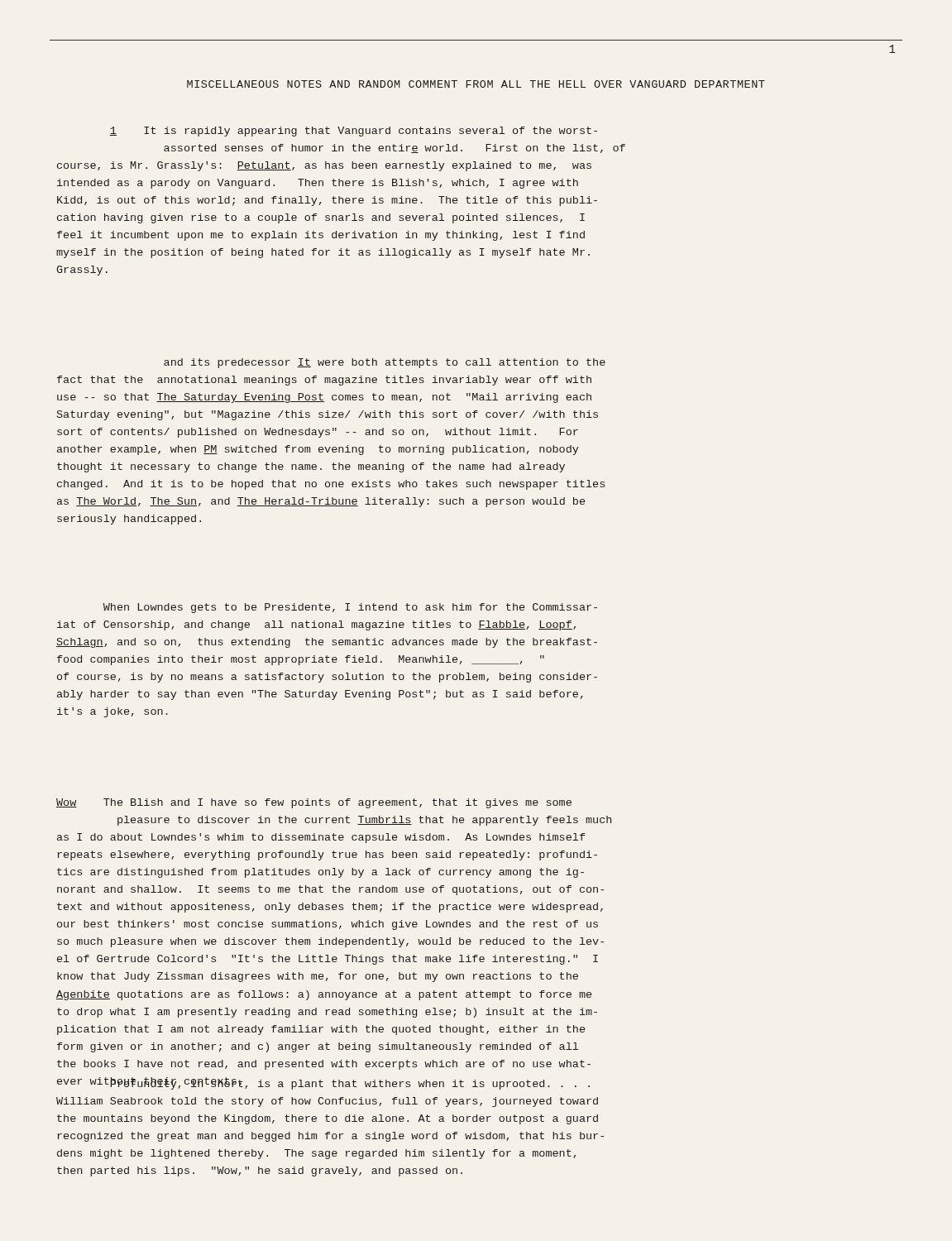Locate the text block containing "When Lowndes gets to be Presidente, I"
952x1241 pixels.
click(x=328, y=660)
